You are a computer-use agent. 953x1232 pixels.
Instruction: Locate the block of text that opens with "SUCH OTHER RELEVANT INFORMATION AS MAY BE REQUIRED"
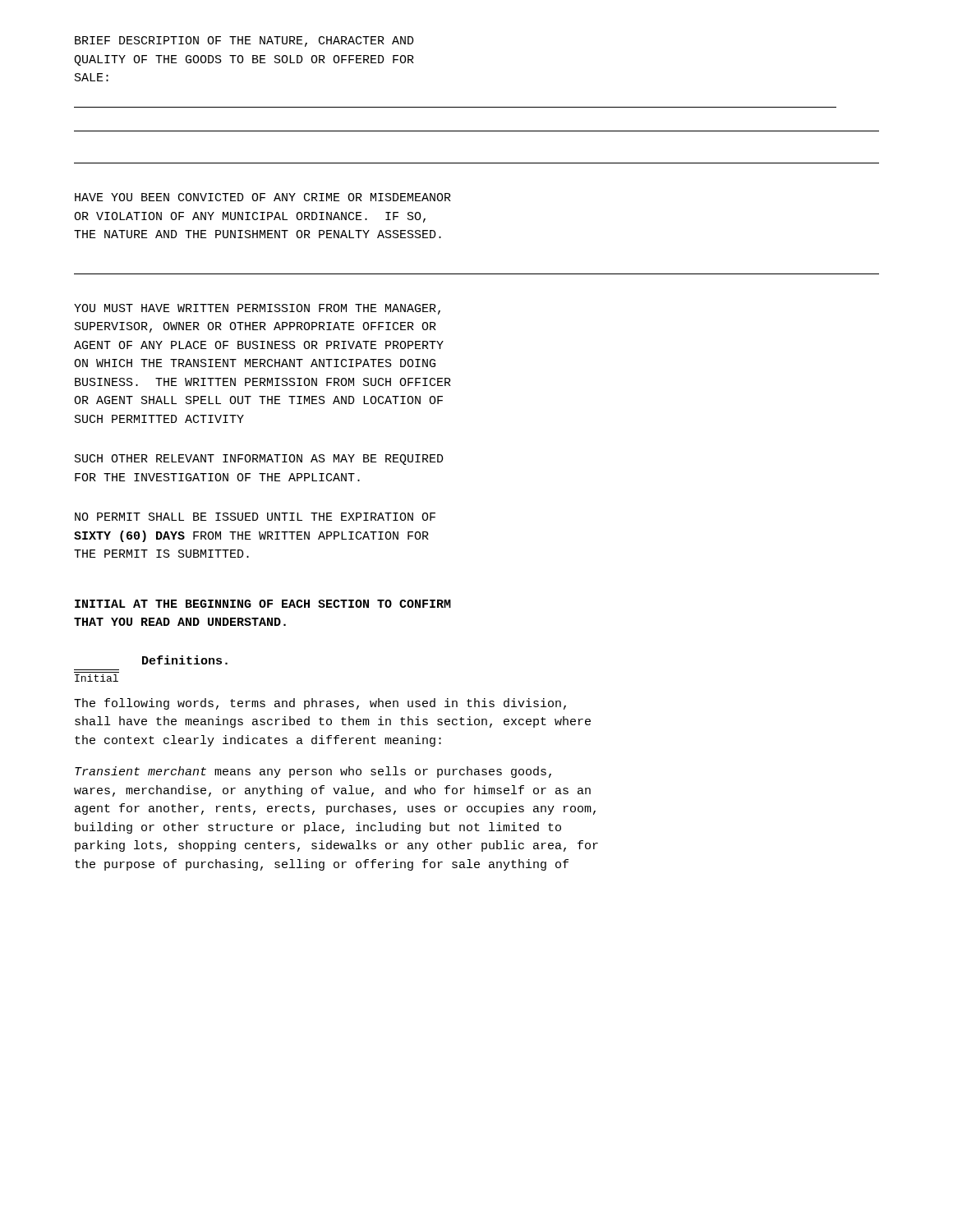tap(259, 469)
